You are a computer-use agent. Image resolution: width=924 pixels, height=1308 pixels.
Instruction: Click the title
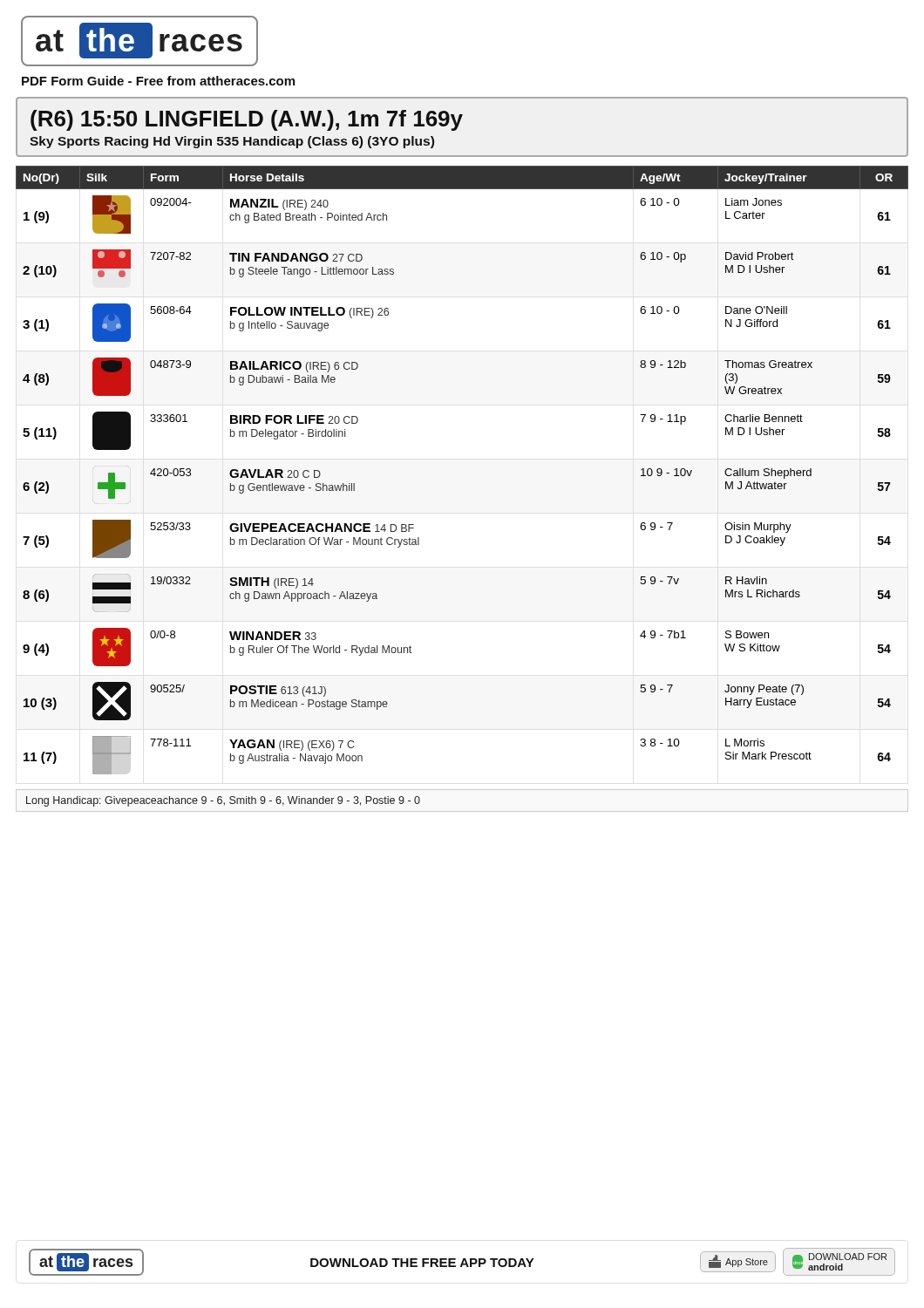coord(462,128)
